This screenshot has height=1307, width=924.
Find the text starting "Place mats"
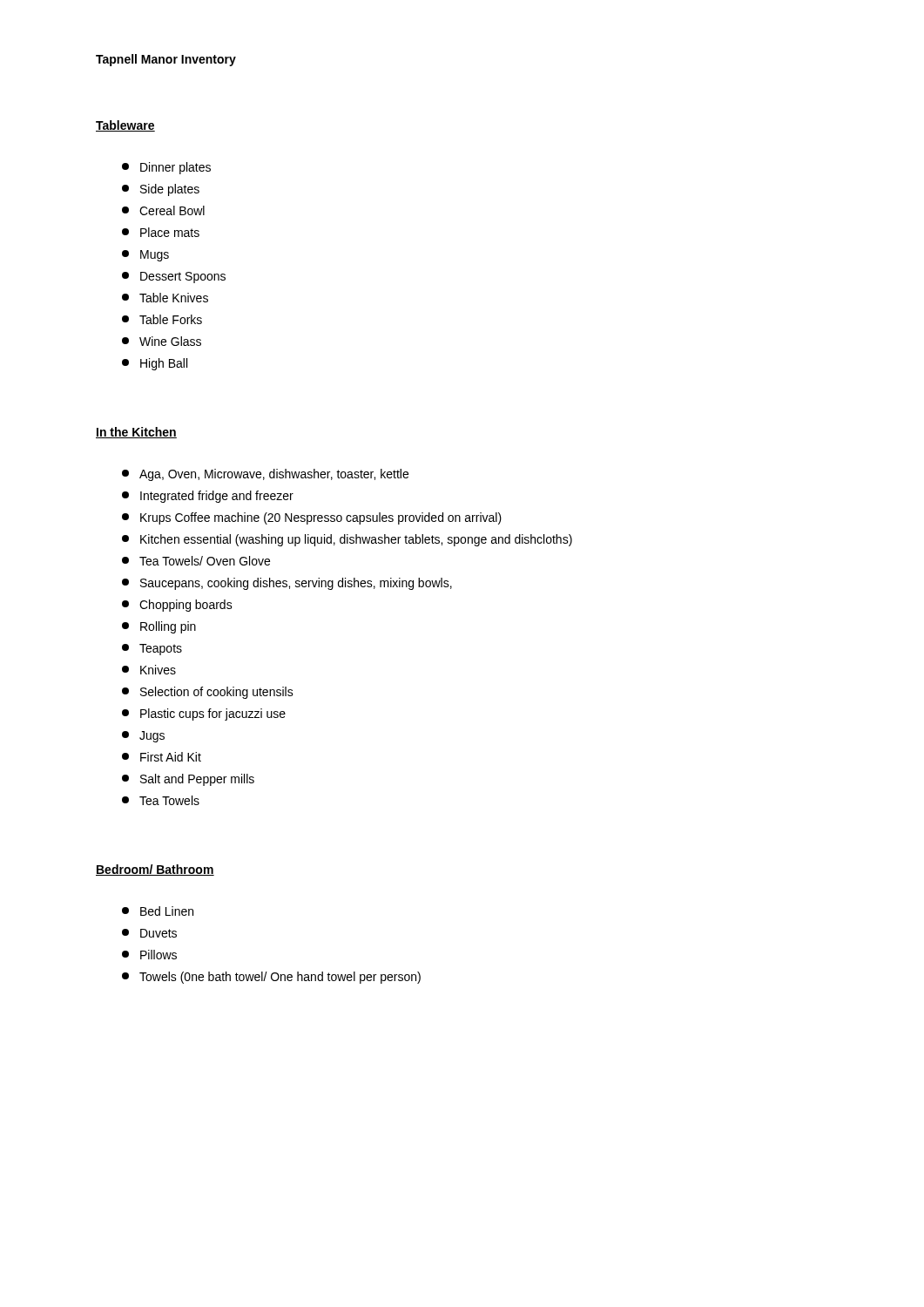pos(161,233)
